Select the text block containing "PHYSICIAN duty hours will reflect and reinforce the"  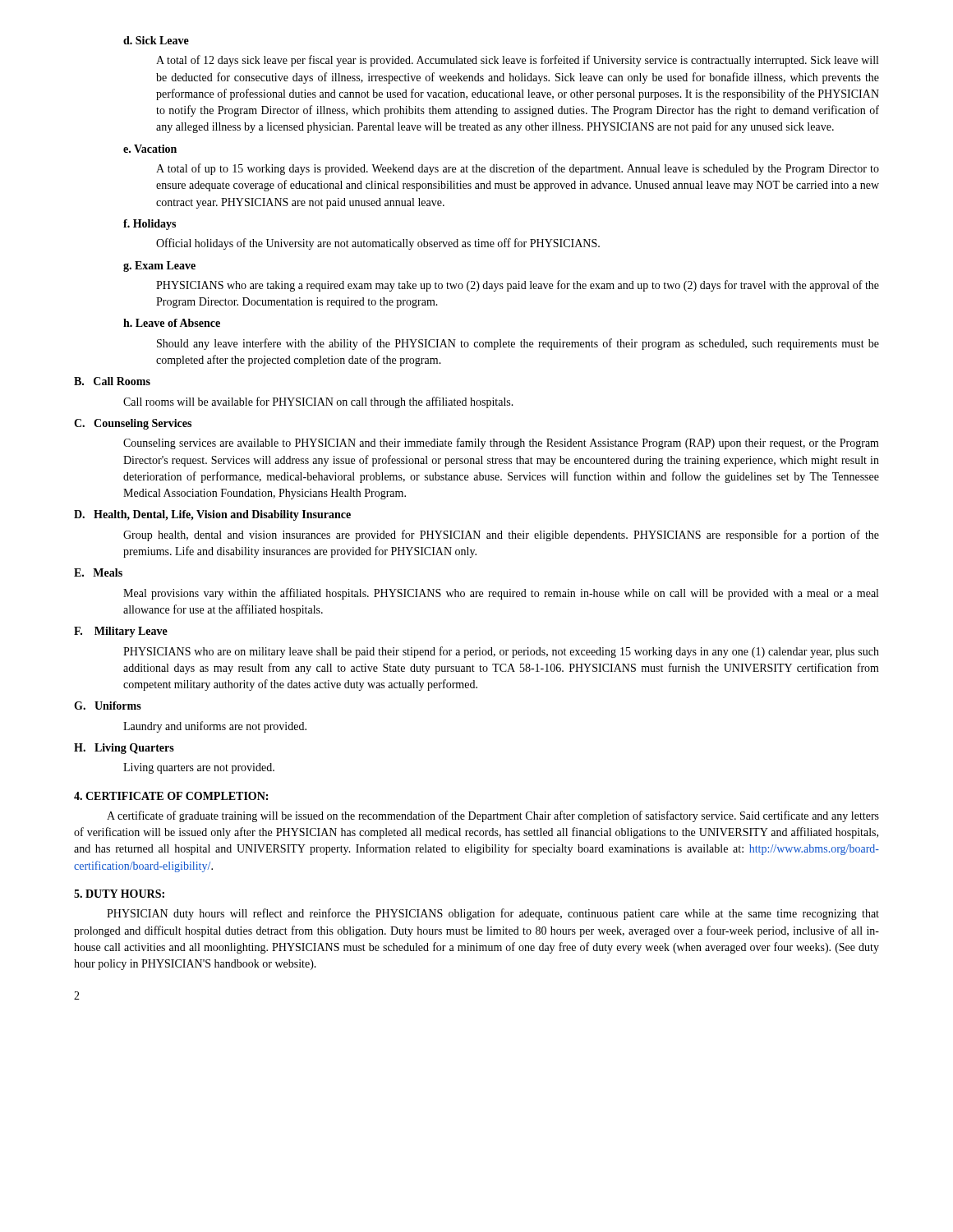[x=476, y=940]
